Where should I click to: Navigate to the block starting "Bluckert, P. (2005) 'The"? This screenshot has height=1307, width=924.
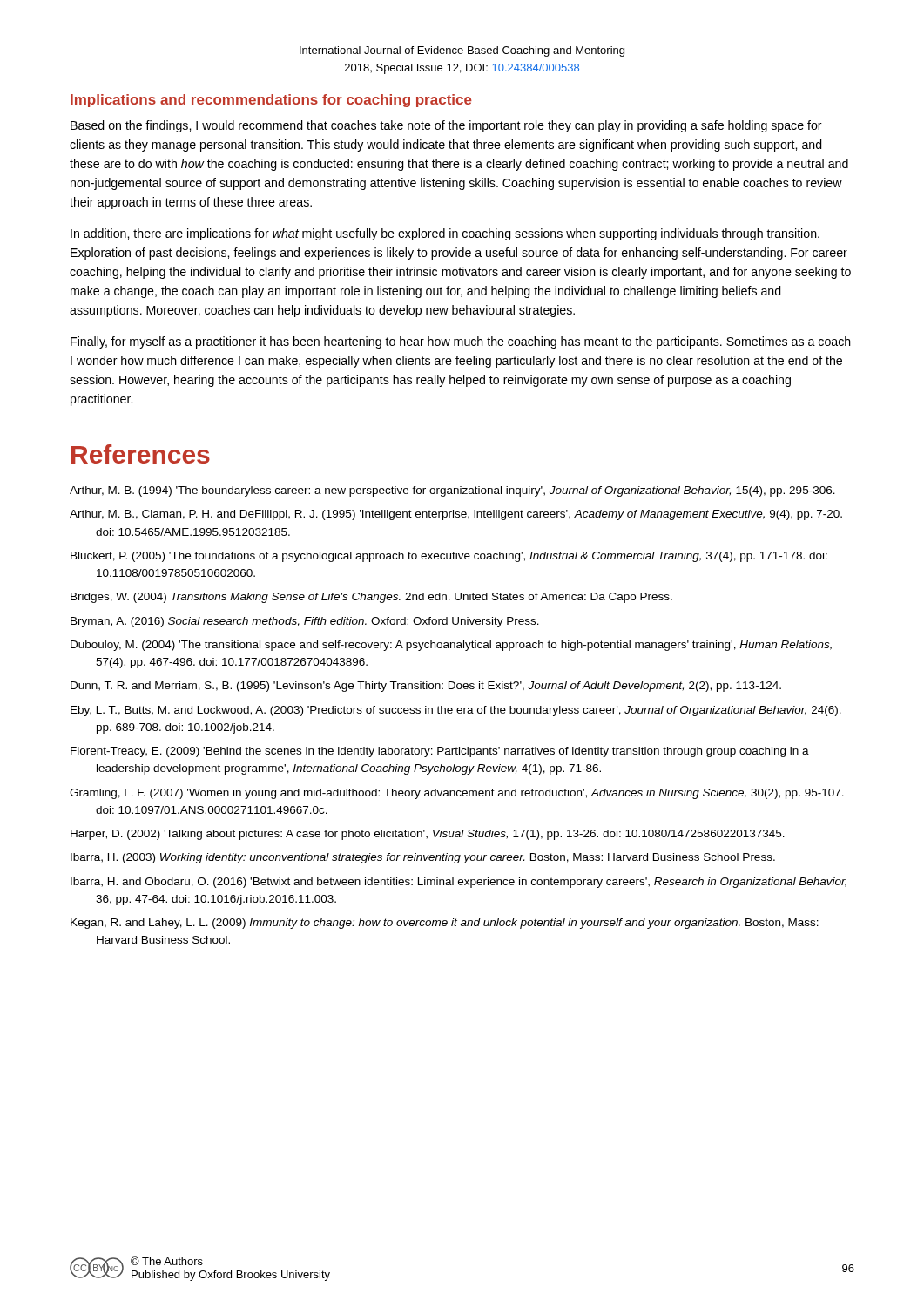(449, 564)
